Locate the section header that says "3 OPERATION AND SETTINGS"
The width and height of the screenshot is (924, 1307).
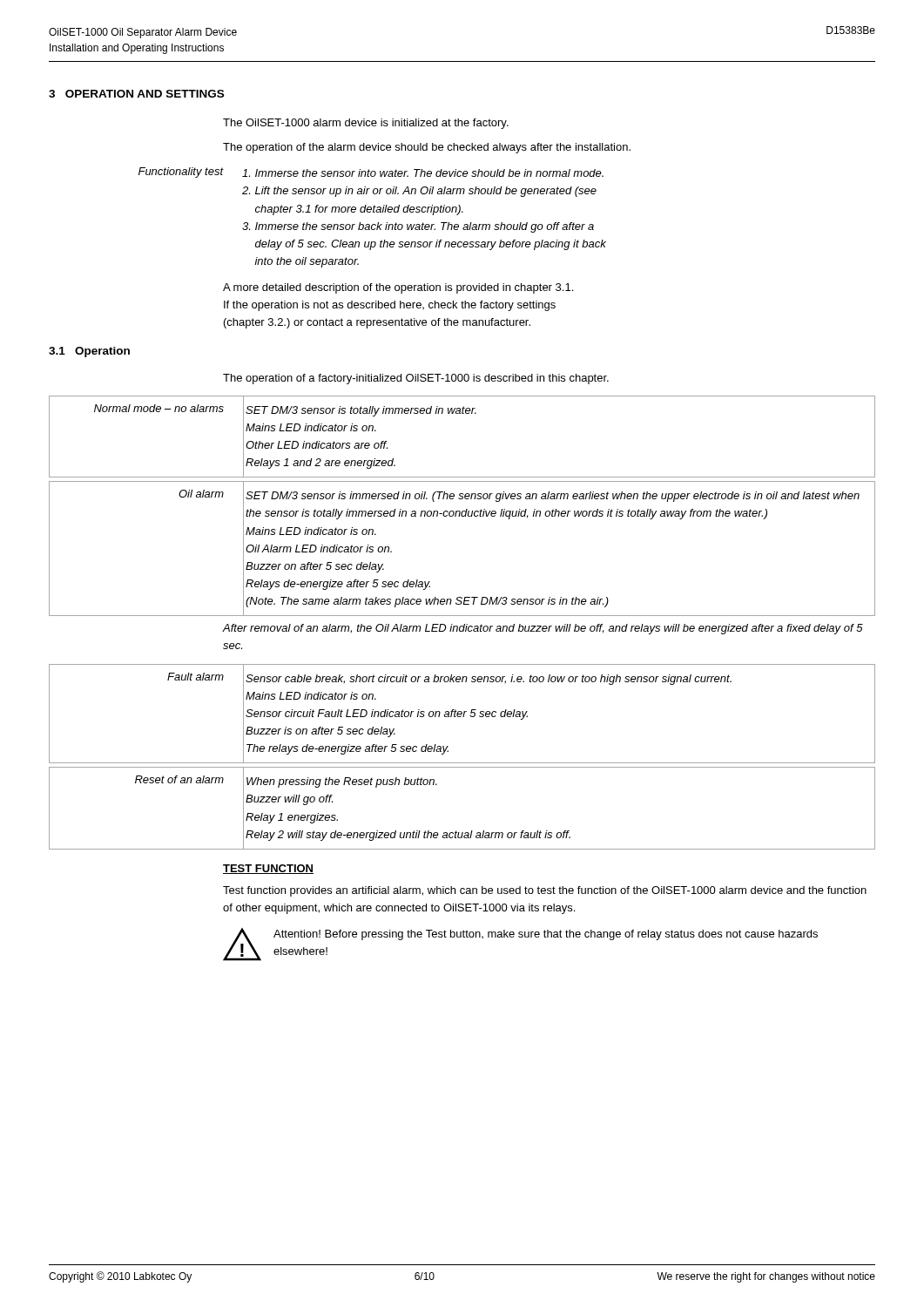coord(137,94)
